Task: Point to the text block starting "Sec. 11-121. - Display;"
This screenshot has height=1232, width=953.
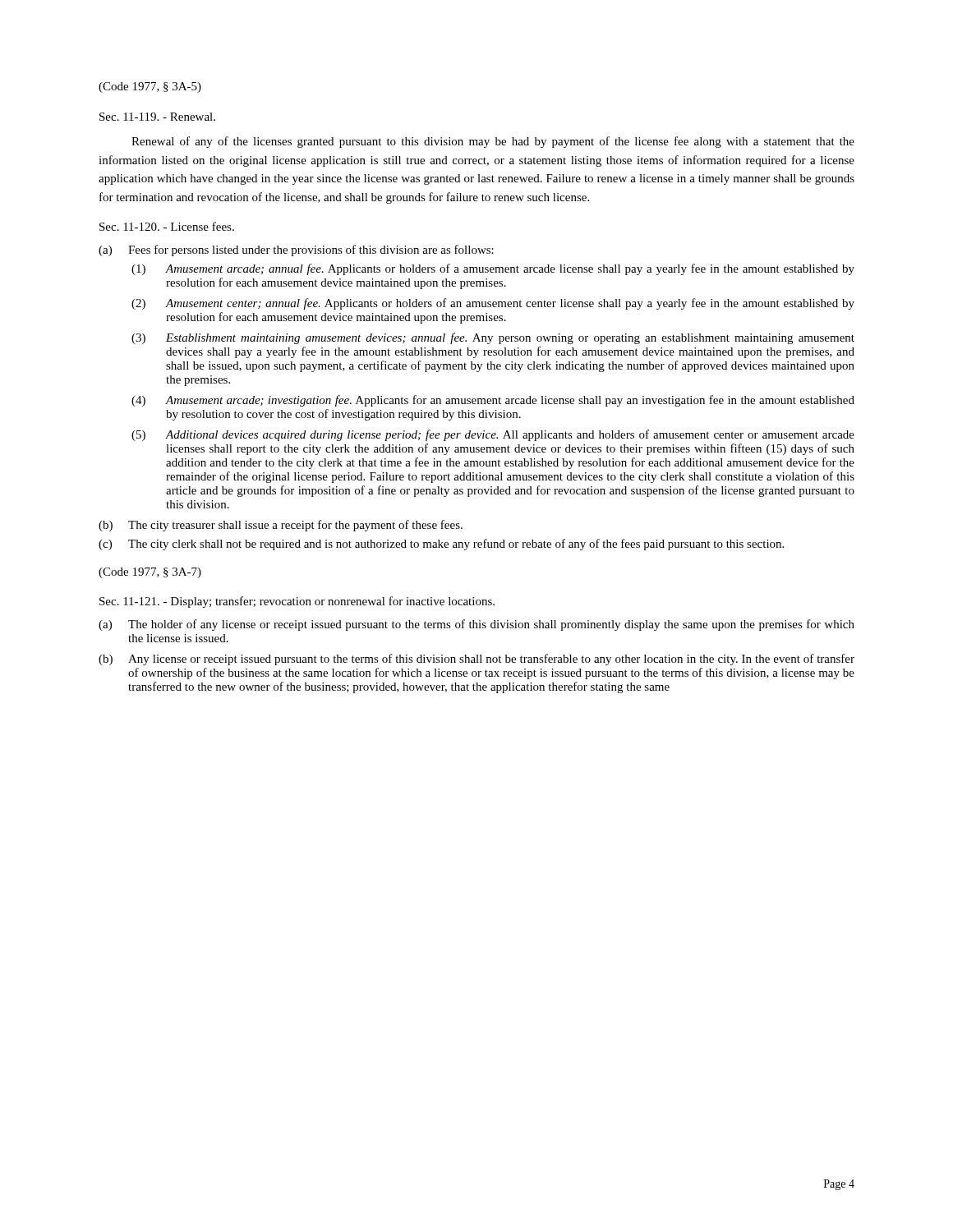Action: coord(297,601)
